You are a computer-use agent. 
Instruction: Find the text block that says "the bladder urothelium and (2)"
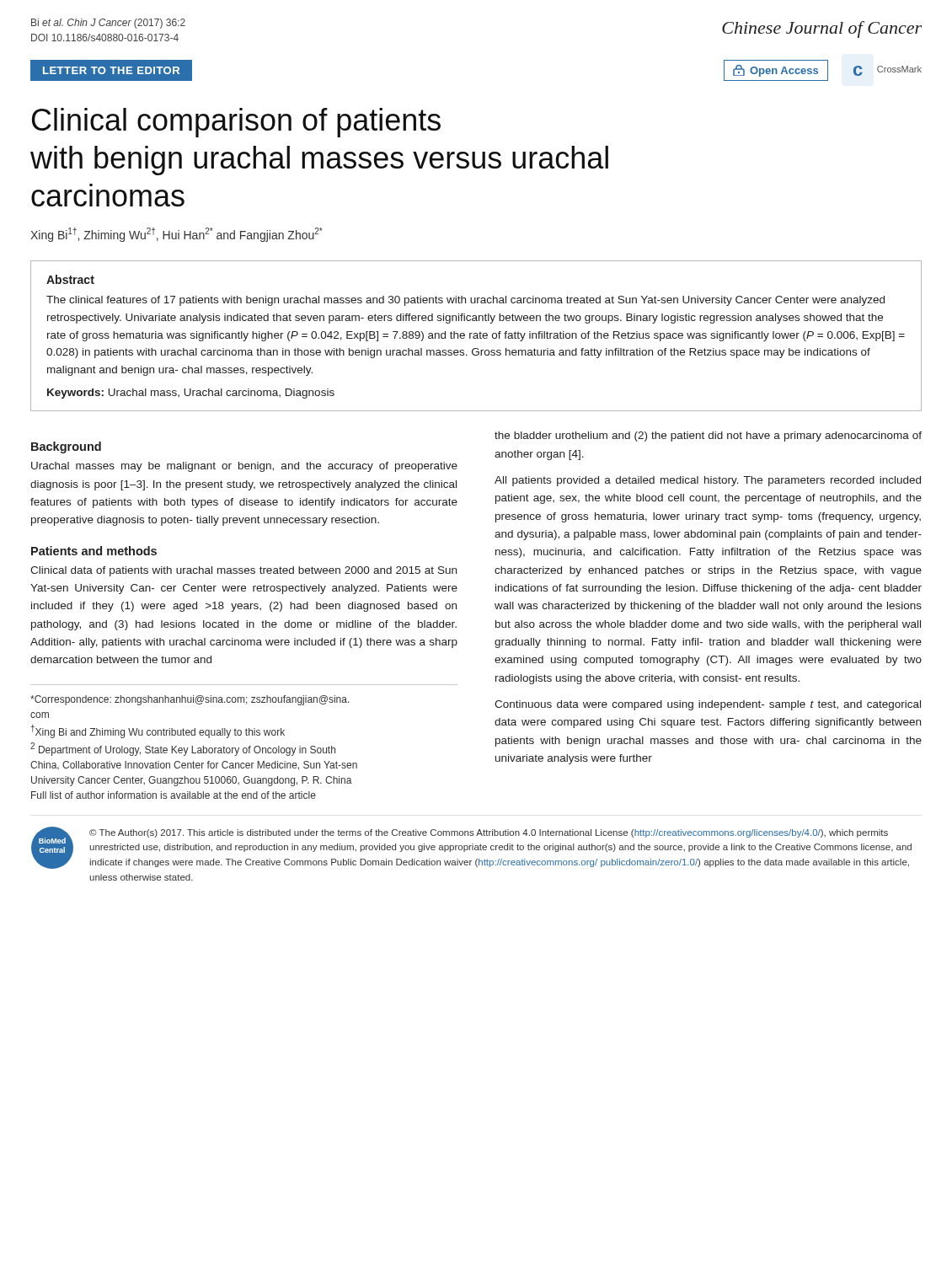point(708,444)
